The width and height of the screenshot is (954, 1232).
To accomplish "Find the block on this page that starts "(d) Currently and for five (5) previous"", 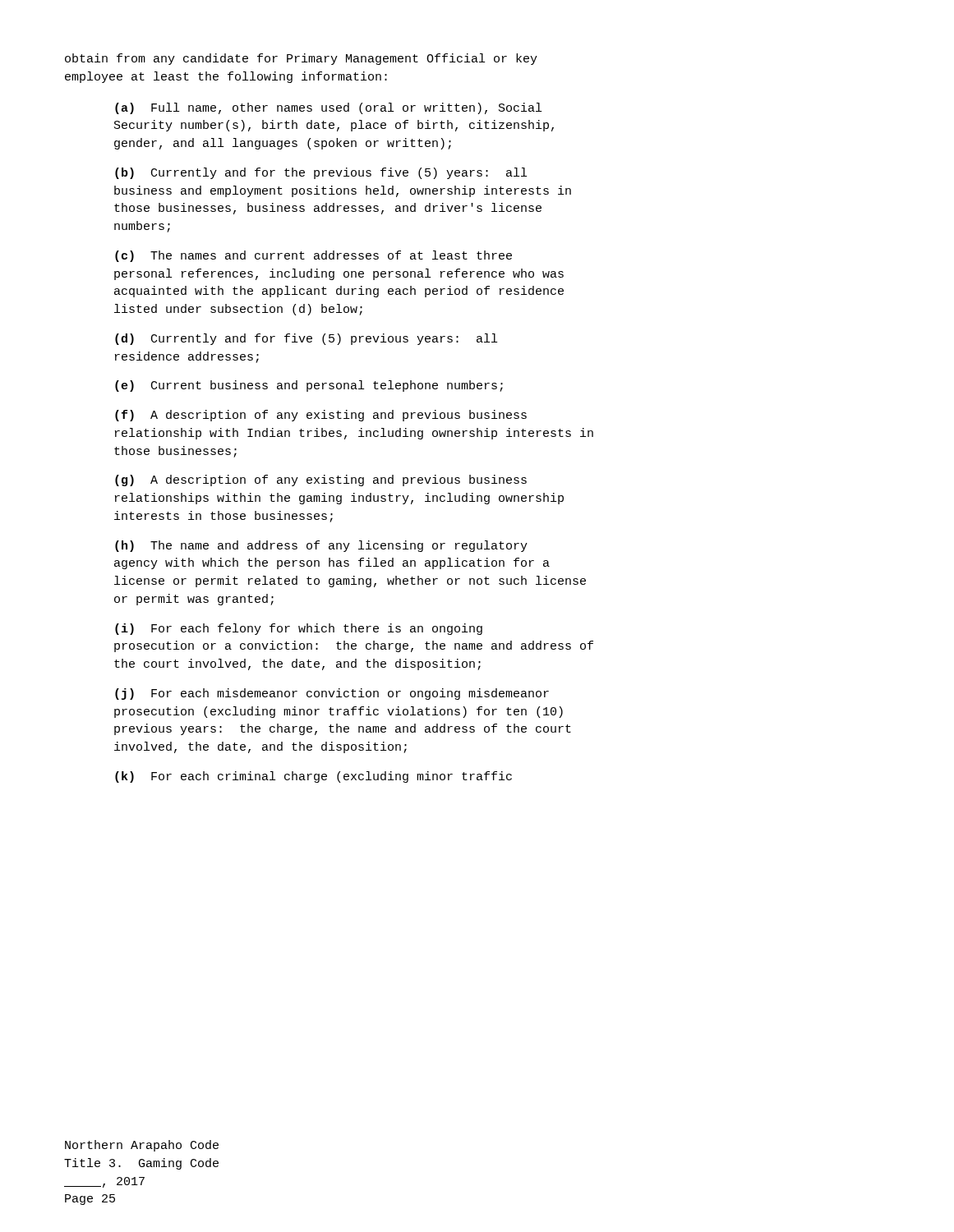I will coord(306,348).
